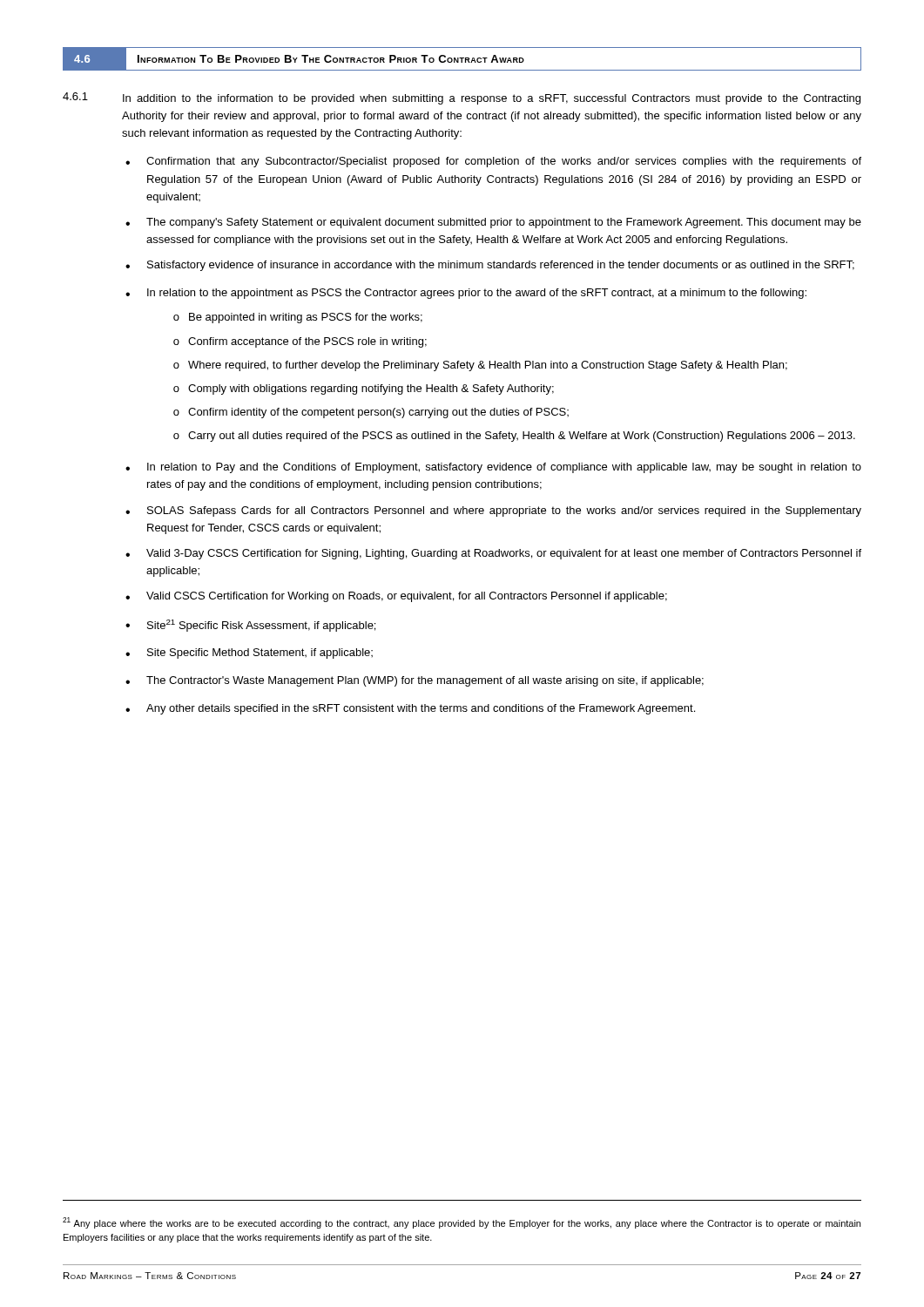Locate the region starting "o Confirm acceptance of the PSCS role in"
This screenshot has height=1307, width=924.
tap(300, 342)
